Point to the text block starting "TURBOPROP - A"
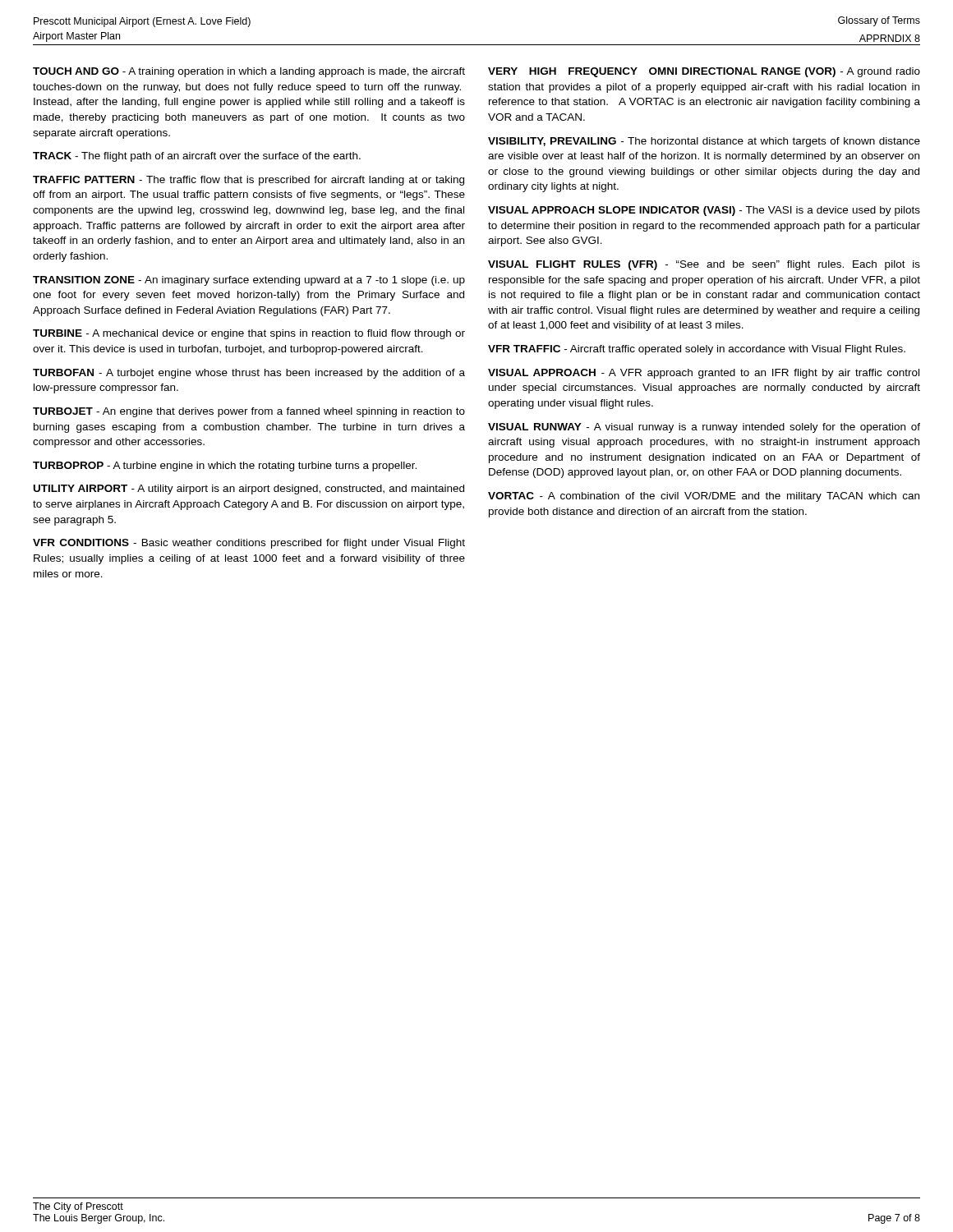This screenshot has width=953, height=1232. pyautogui.click(x=225, y=465)
